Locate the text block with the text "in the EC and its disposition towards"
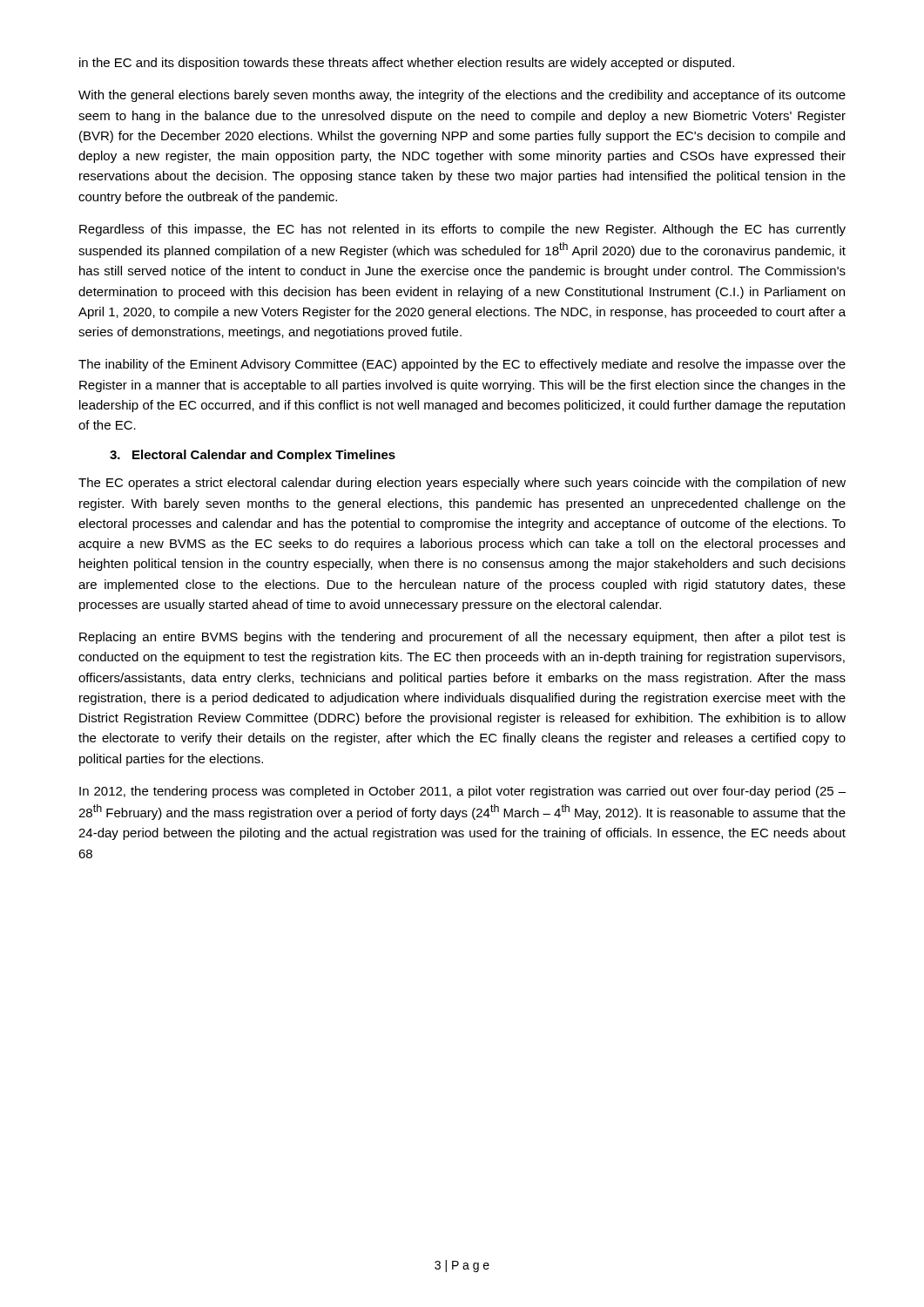This screenshot has width=924, height=1307. [x=407, y=62]
